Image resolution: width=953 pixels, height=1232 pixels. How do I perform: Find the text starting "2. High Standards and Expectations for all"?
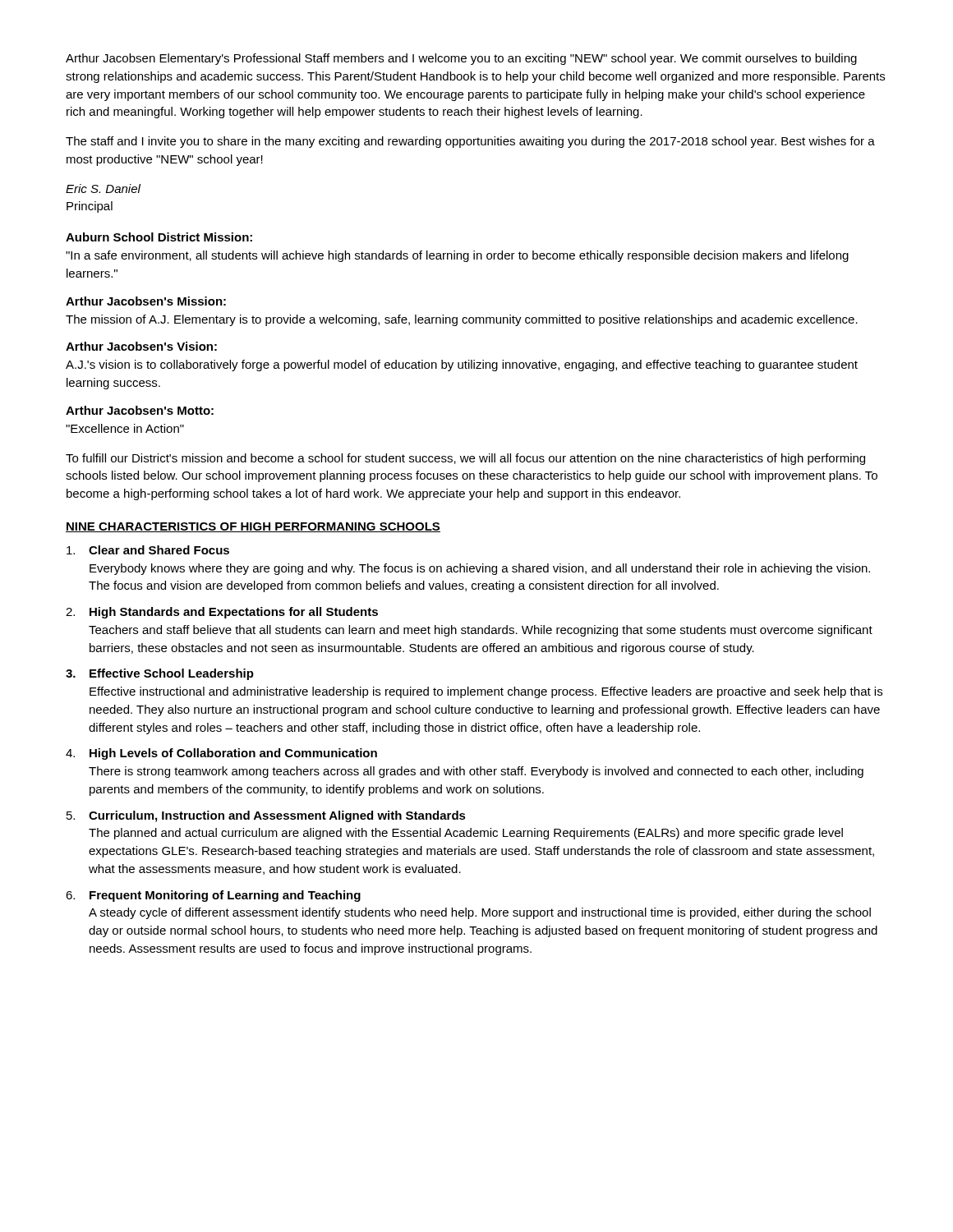click(x=476, y=630)
